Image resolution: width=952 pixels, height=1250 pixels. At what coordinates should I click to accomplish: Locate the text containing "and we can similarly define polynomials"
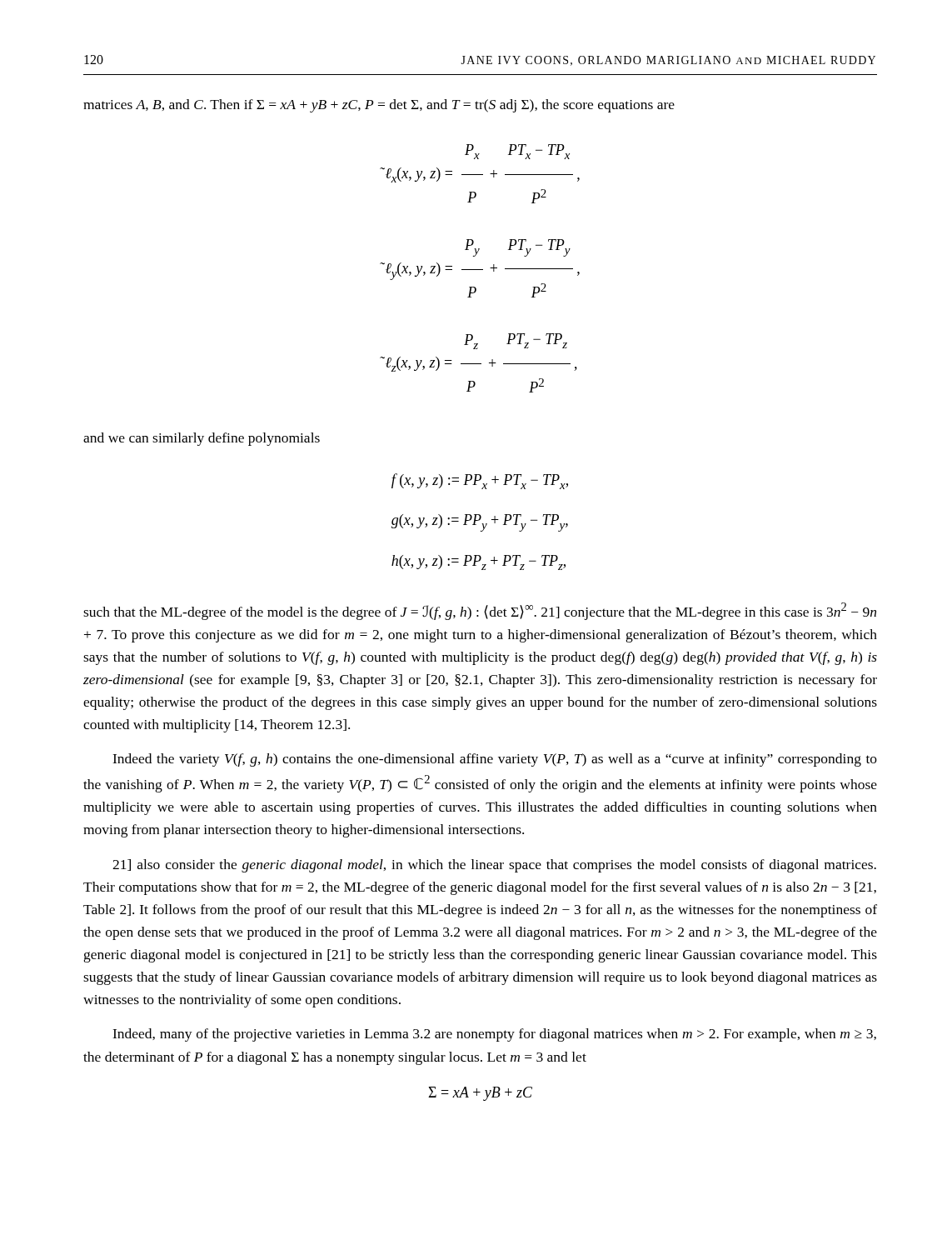202,439
